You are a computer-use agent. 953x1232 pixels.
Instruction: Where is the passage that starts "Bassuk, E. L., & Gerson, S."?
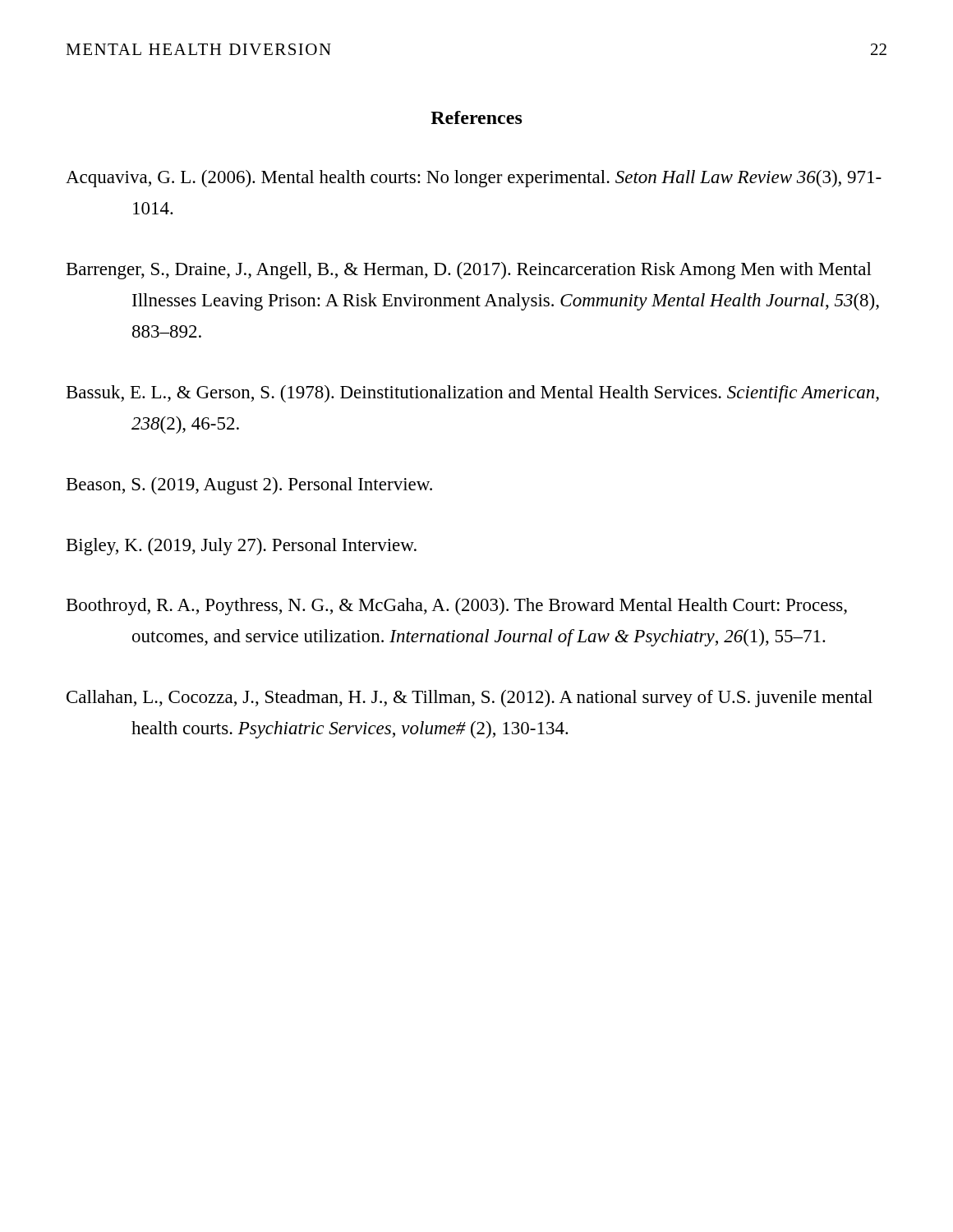tap(473, 408)
